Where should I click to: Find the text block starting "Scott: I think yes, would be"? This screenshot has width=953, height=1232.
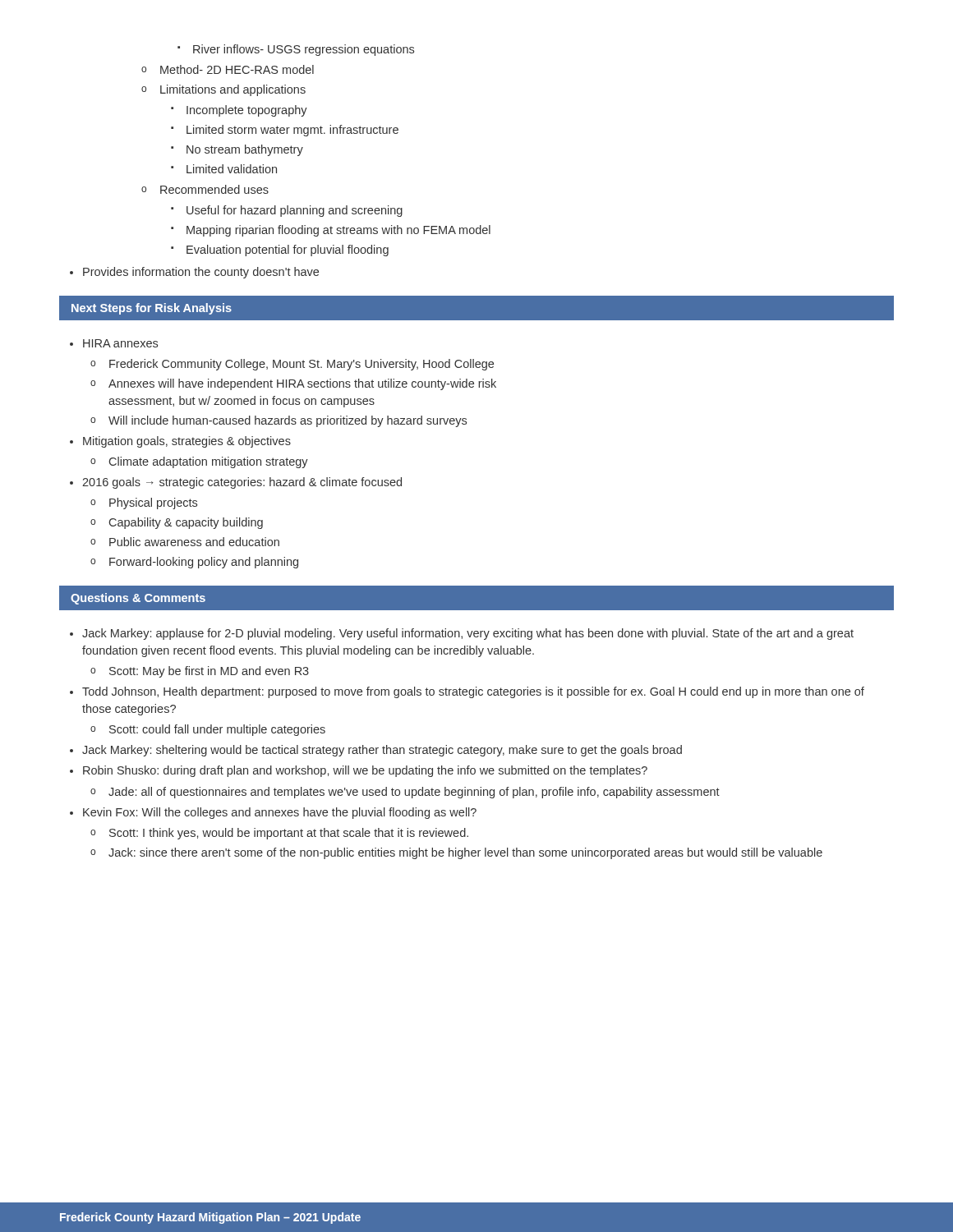289,832
